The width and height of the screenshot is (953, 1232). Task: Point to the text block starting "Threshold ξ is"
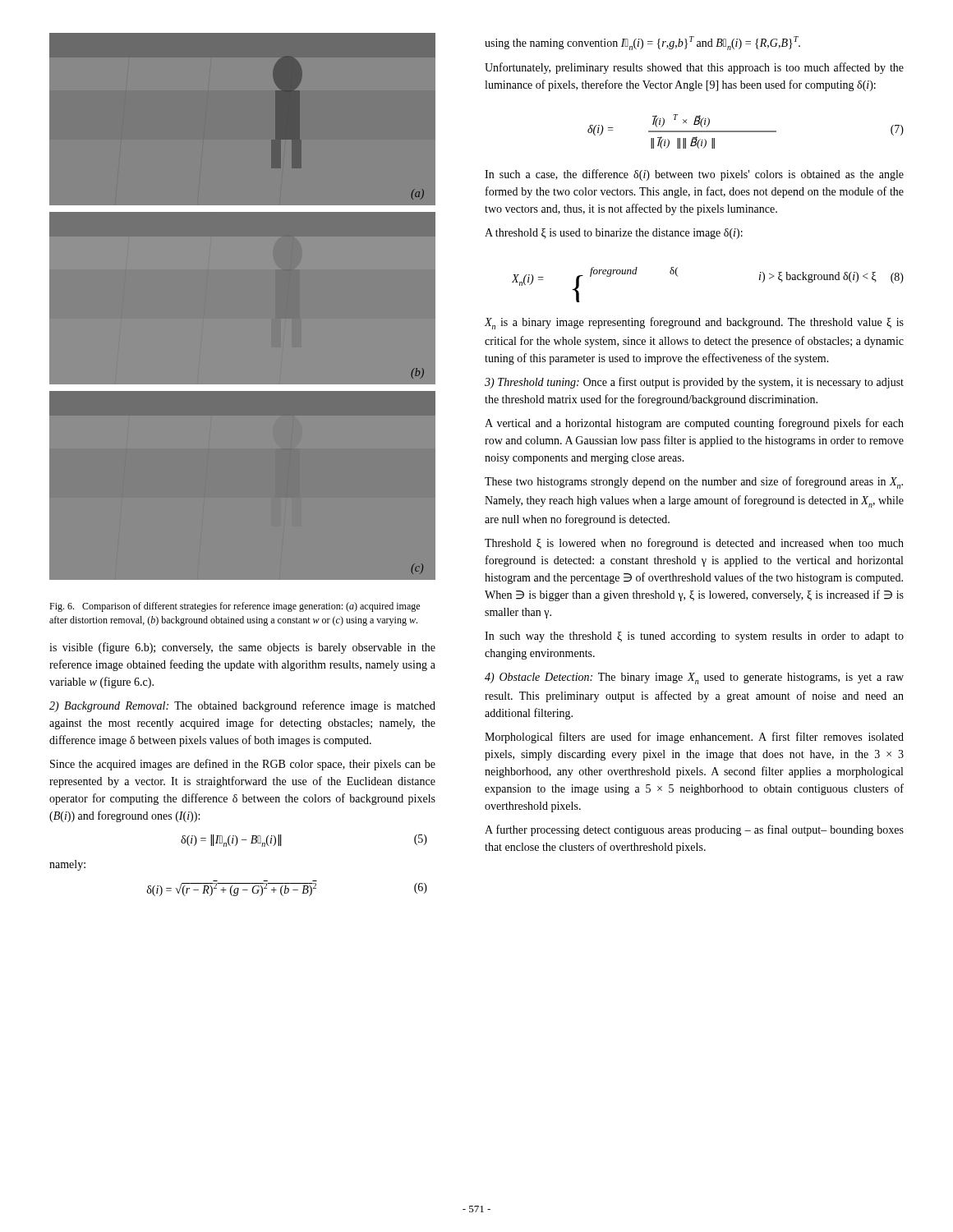pyautogui.click(x=694, y=578)
